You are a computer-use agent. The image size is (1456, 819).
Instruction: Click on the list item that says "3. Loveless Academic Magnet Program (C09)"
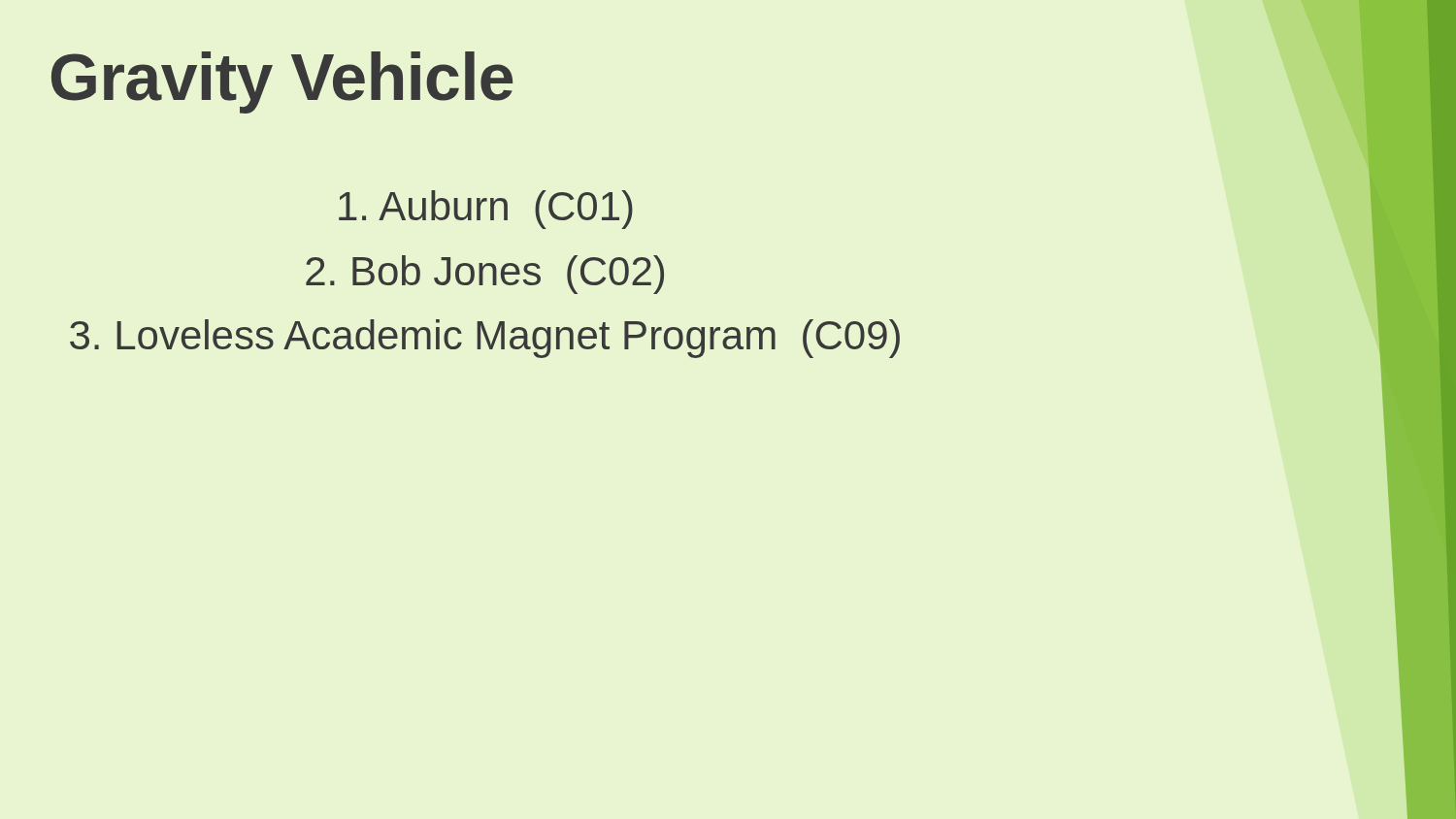tap(485, 336)
